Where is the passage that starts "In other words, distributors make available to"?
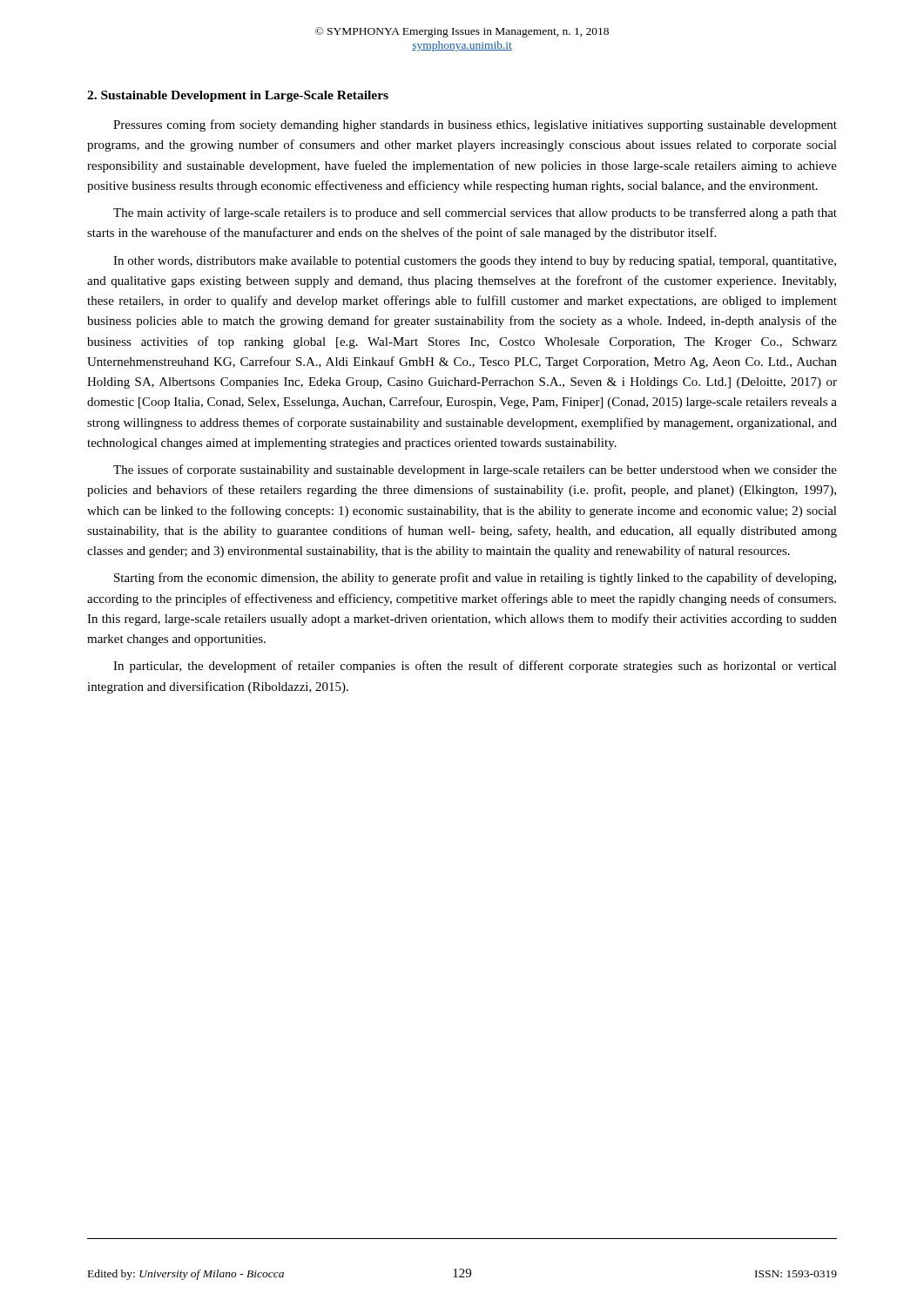 click(x=462, y=351)
